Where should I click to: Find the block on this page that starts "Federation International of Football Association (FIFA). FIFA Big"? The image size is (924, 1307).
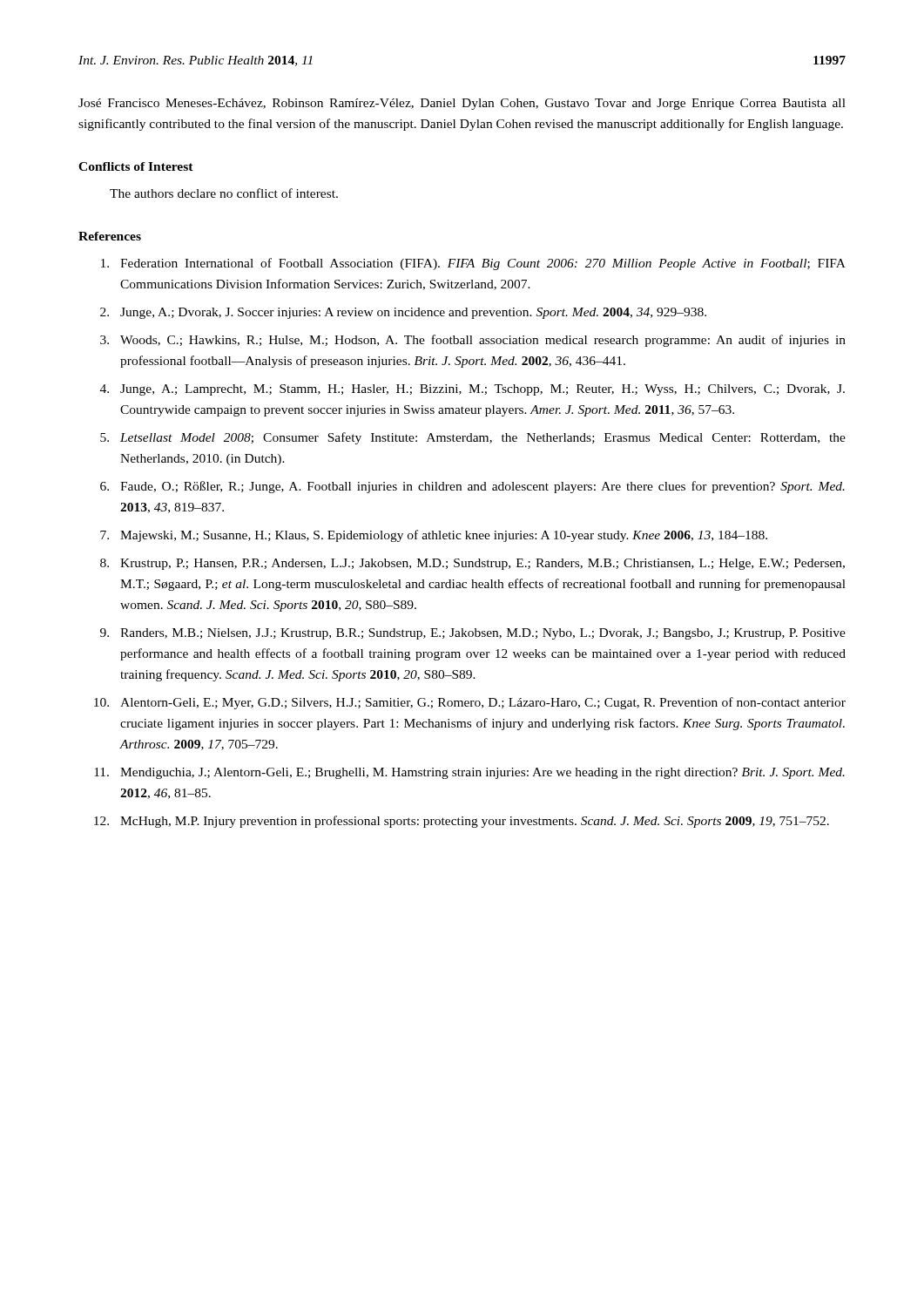click(462, 274)
